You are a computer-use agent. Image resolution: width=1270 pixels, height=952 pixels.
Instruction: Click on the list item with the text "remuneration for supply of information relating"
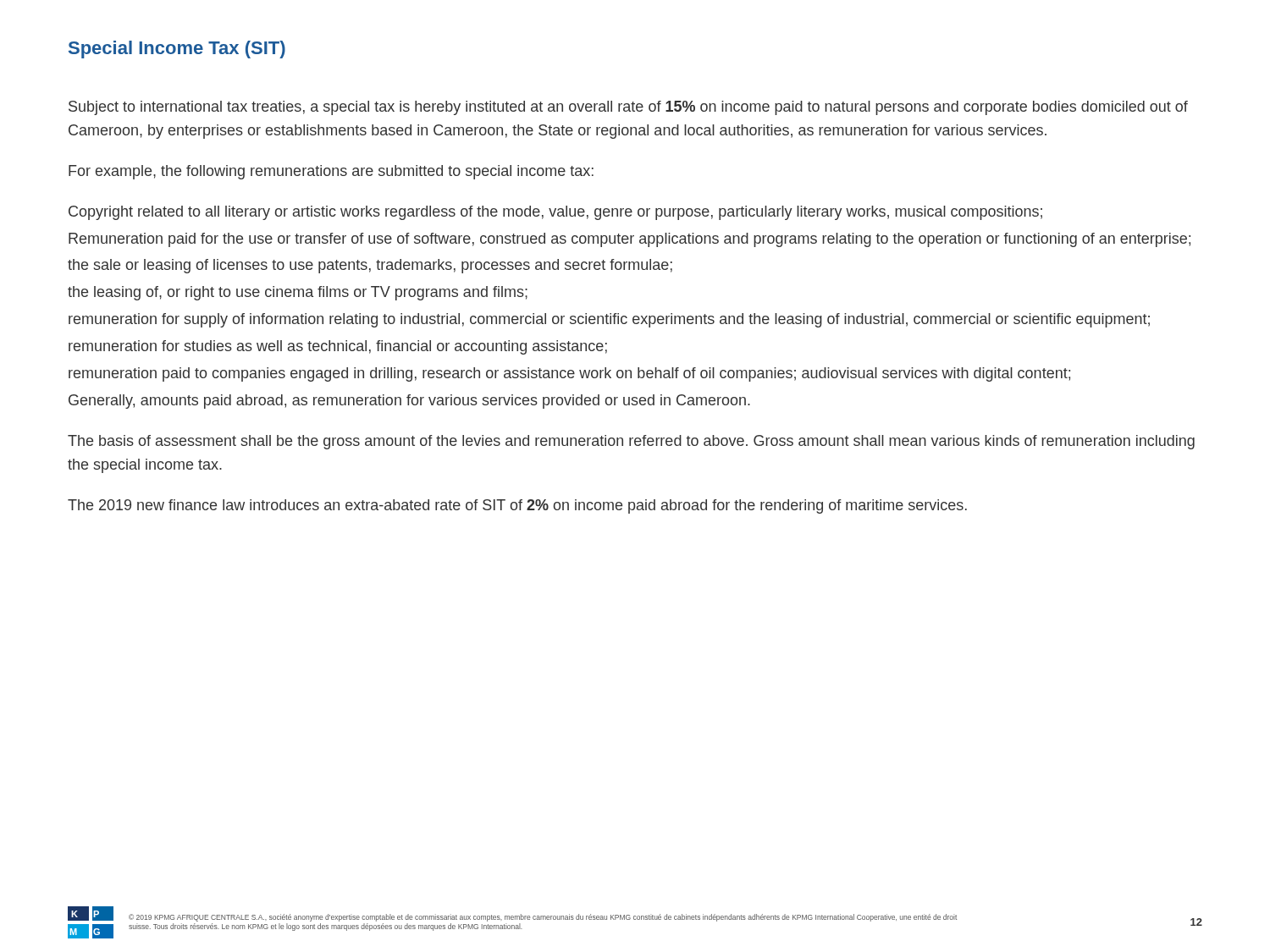point(609,319)
